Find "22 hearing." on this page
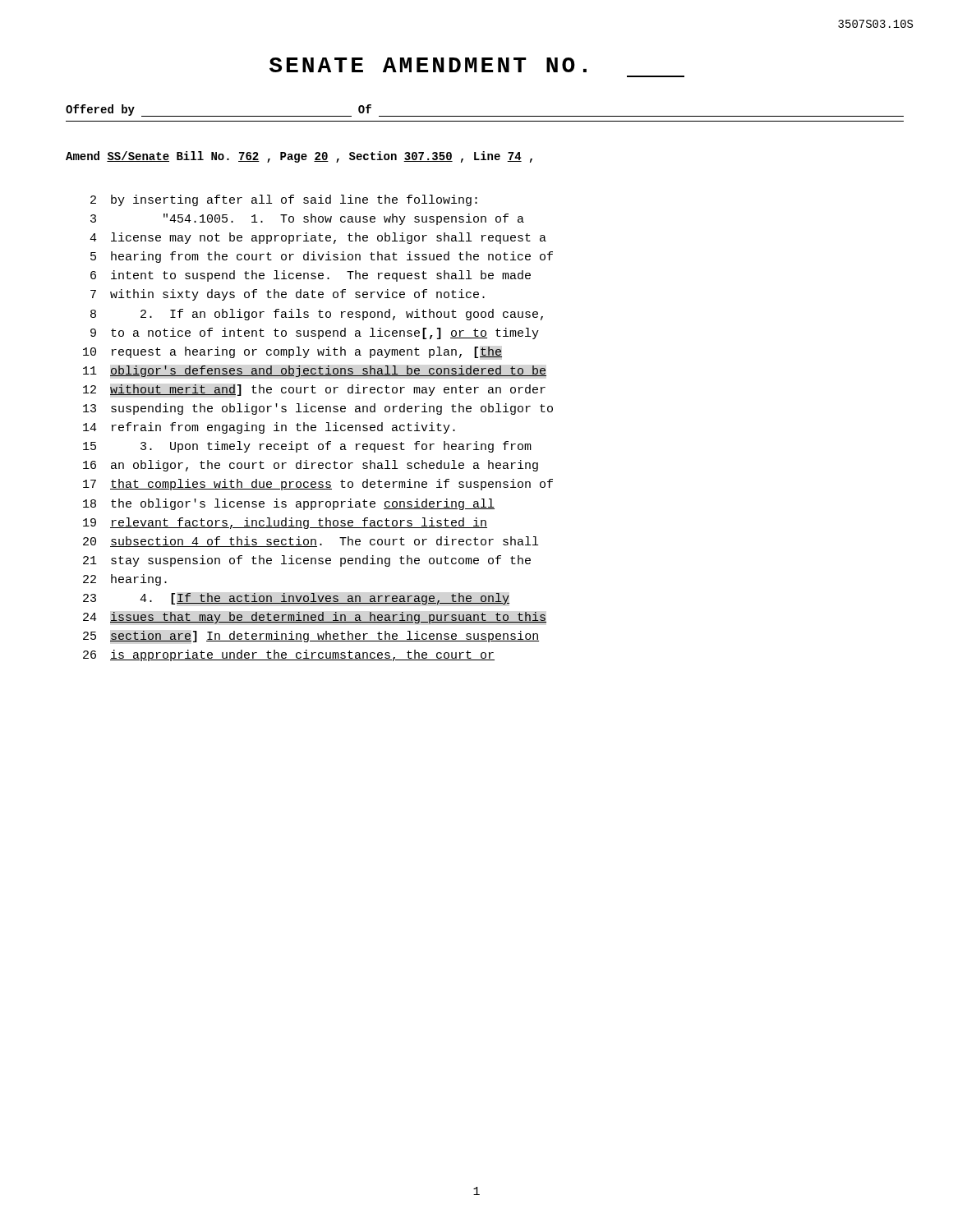The height and width of the screenshot is (1232, 953). [x=125, y=580]
